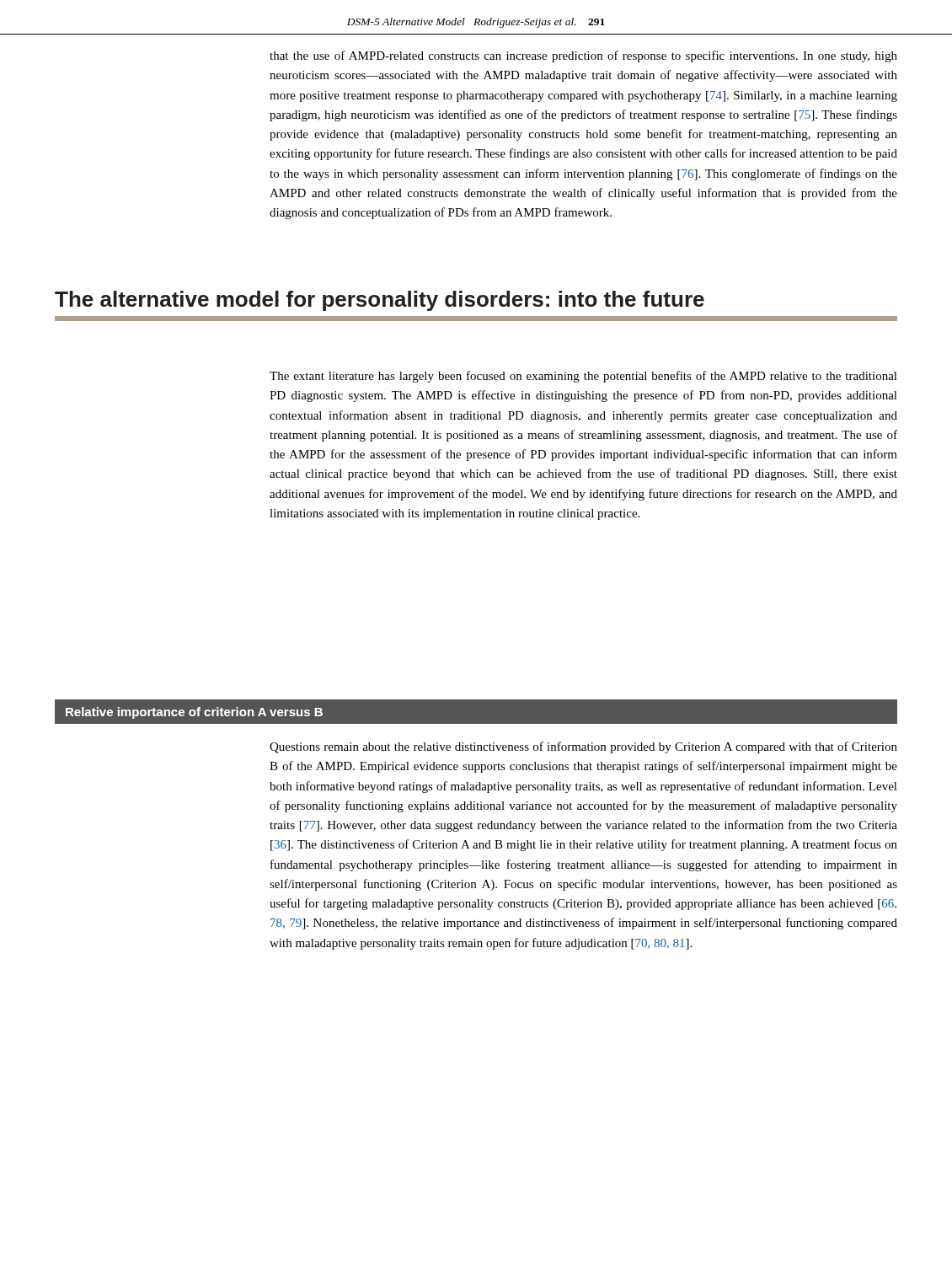This screenshot has width=952, height=1264.
Task: Where is the passage that starts "that the use of AMPD-related constructs can increase"?
Action: coord(583,134)
